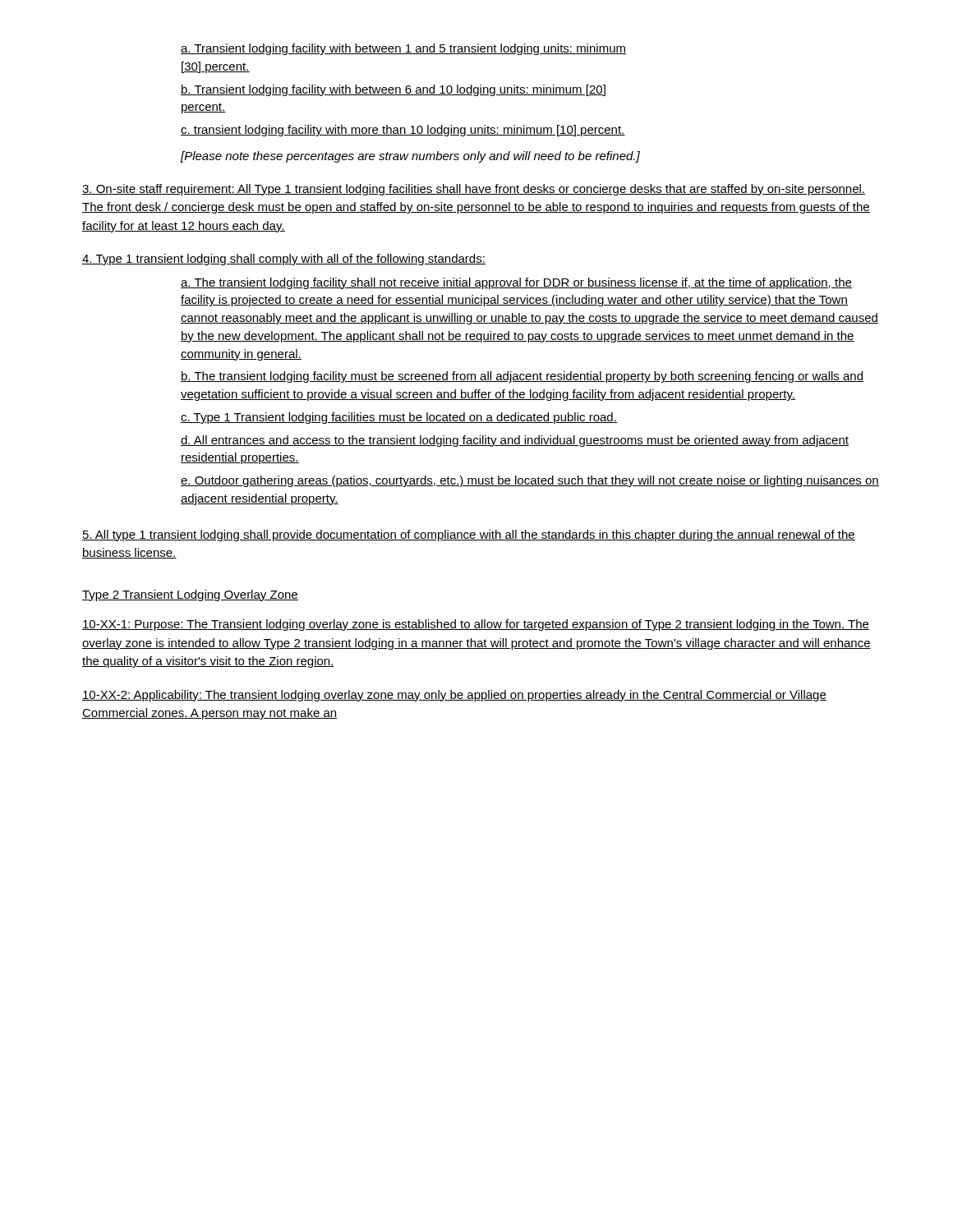
Task: Select the element starting "d. All entrances"
Action: (x=515, y=448)
